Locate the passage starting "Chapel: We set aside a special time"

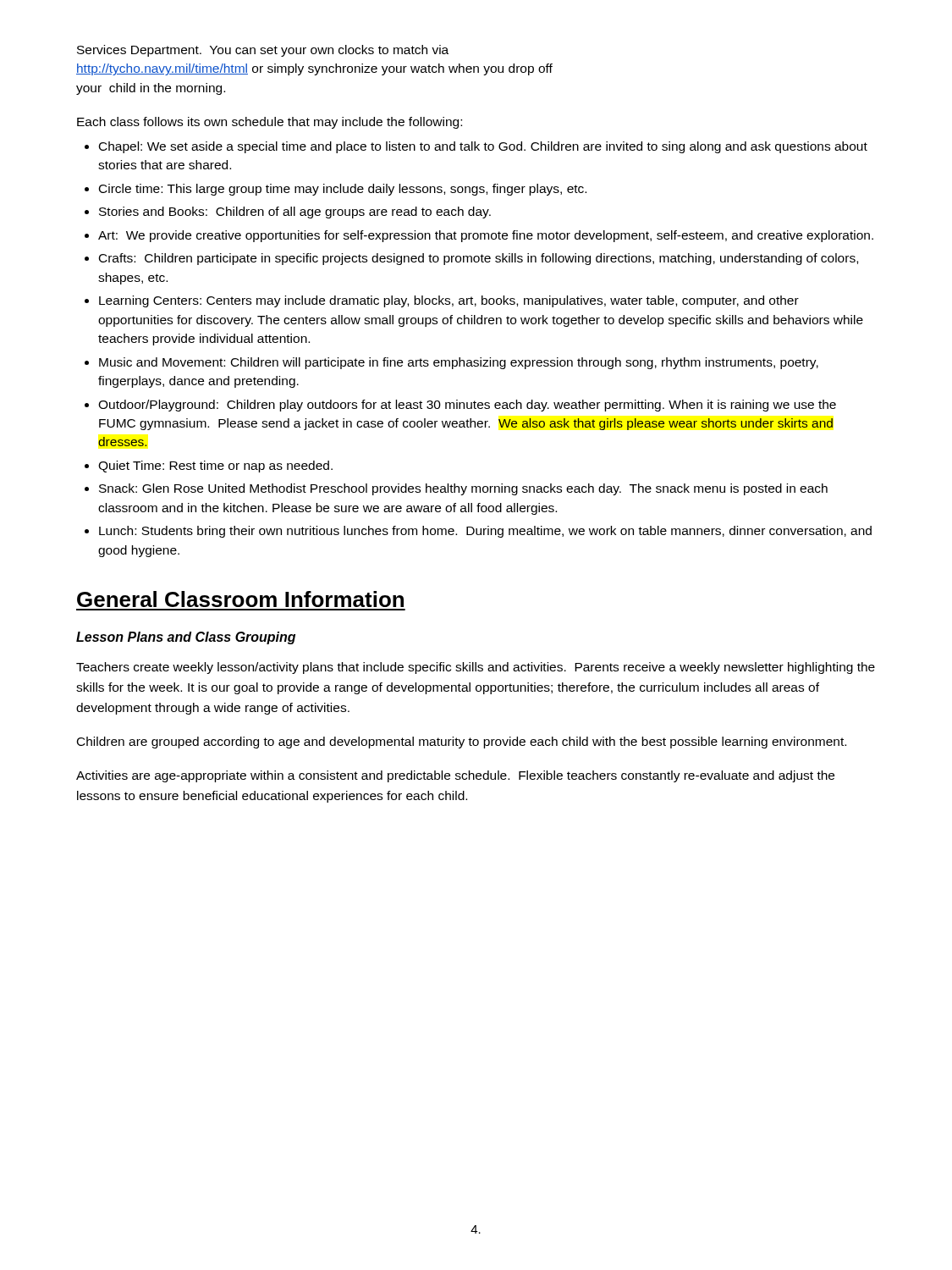483,155
